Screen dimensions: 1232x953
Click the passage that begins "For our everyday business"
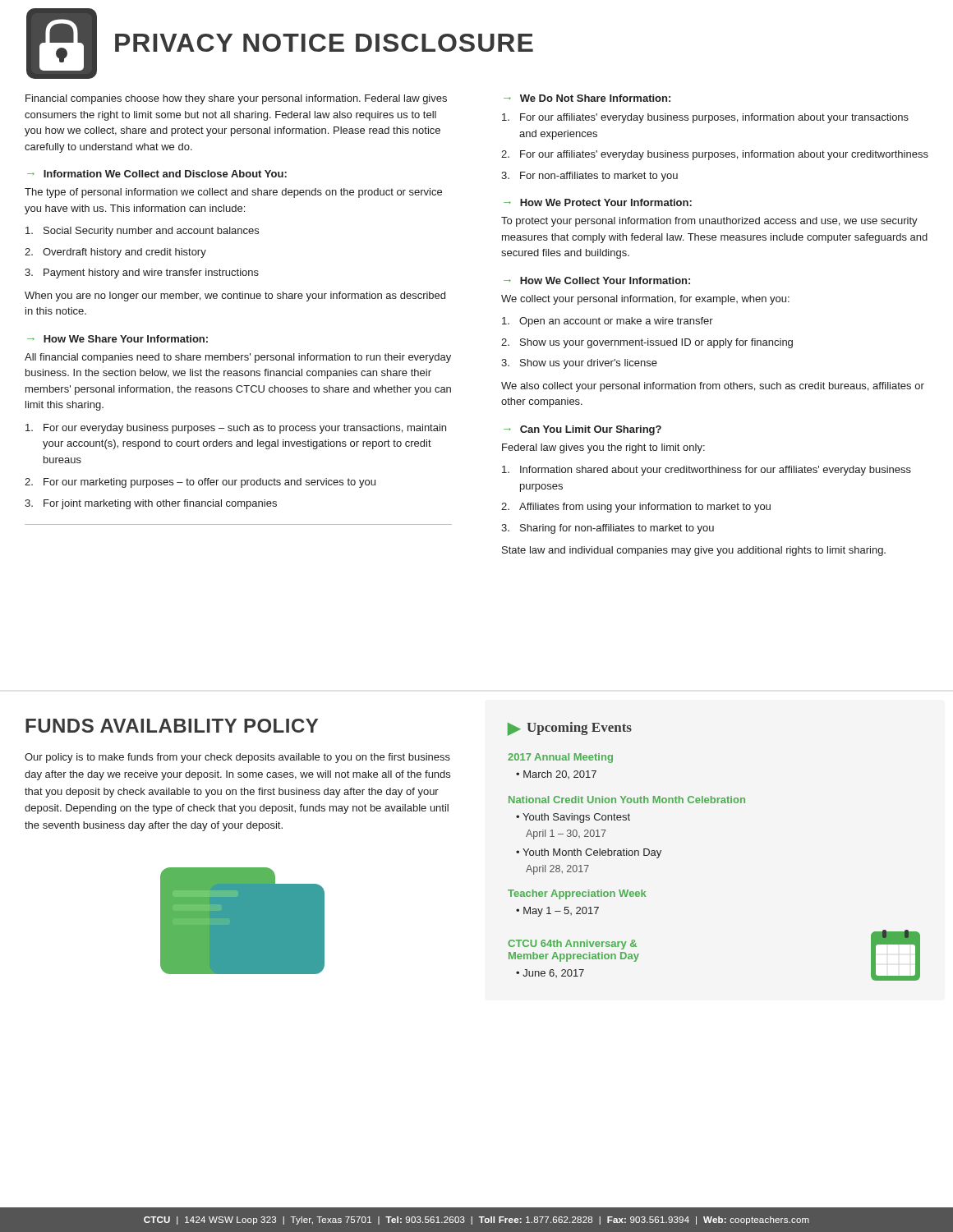coord(238,443)
